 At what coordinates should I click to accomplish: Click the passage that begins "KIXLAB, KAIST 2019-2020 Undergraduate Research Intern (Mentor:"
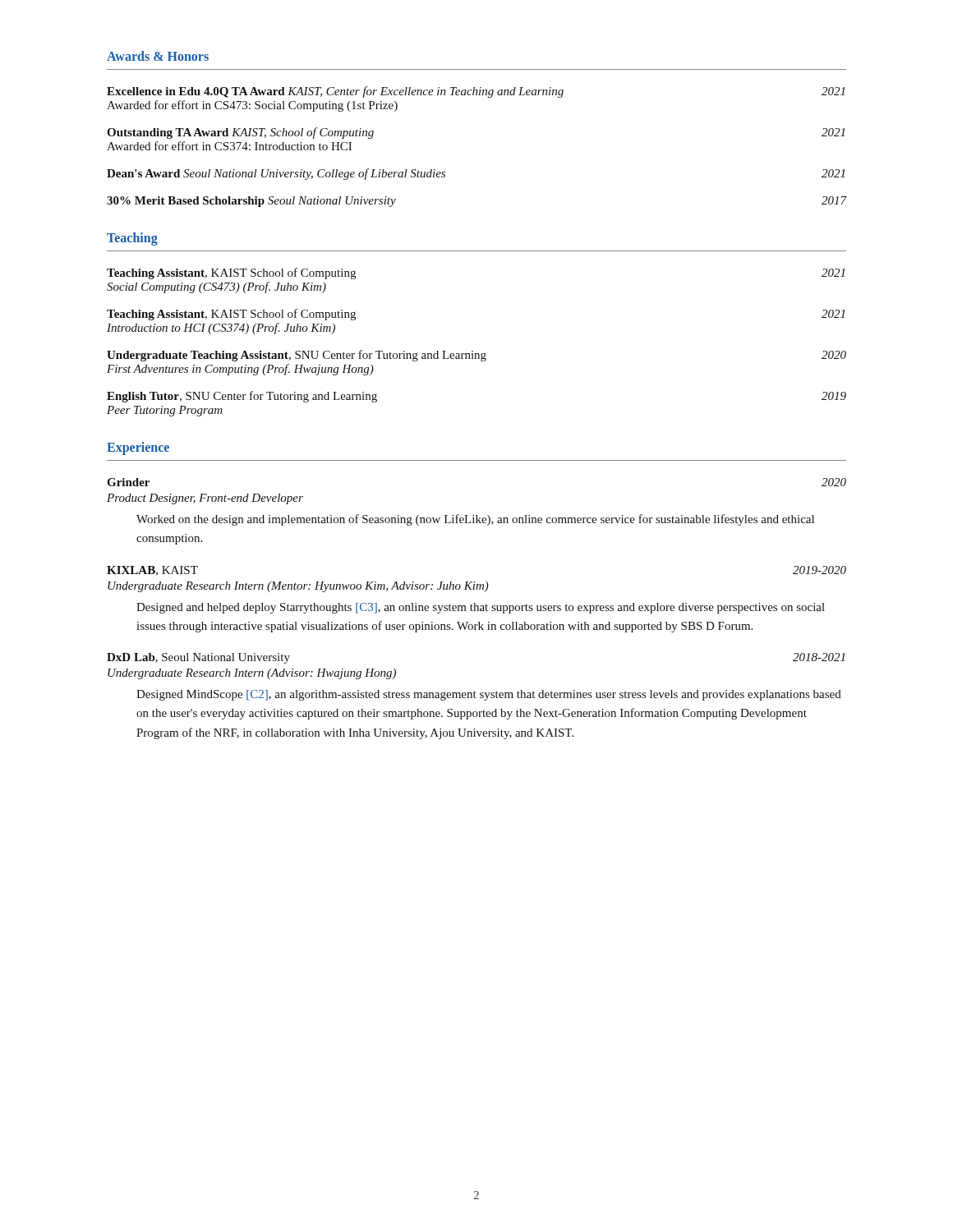(476, 599)
